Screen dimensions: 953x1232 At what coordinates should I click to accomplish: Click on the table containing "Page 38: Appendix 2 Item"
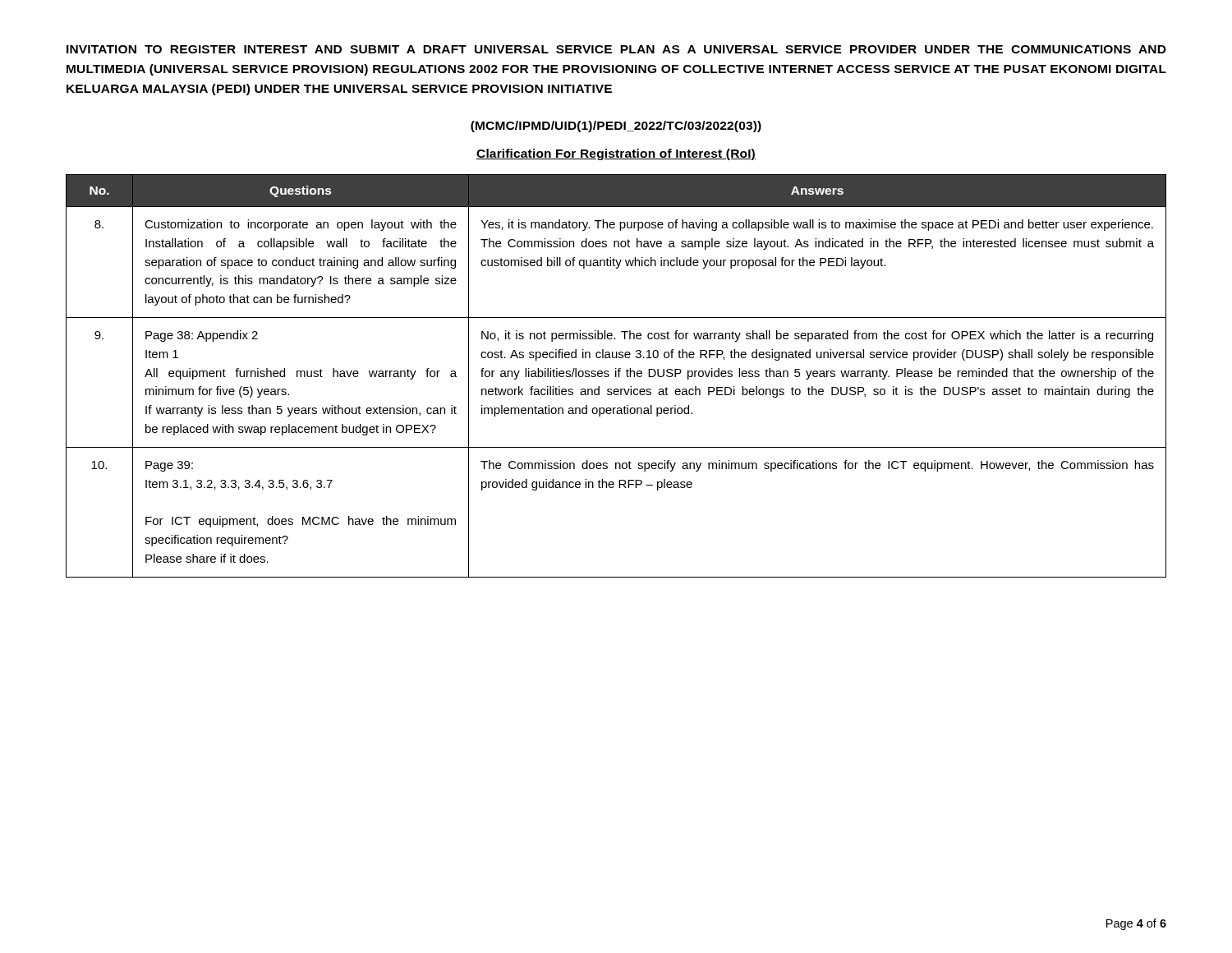pos(616,376)
